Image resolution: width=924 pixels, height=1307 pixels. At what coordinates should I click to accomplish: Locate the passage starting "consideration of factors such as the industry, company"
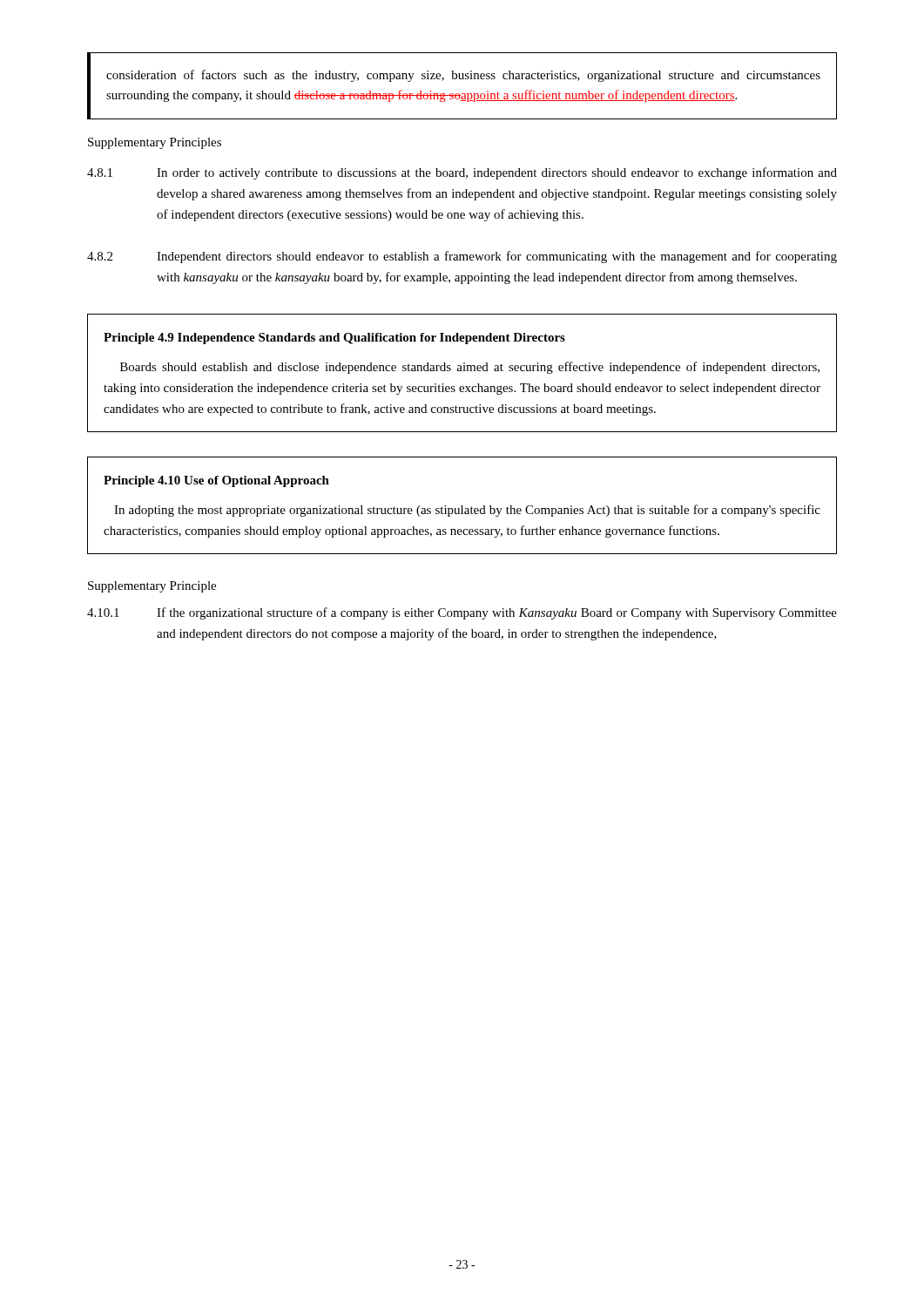pos(463,86)
